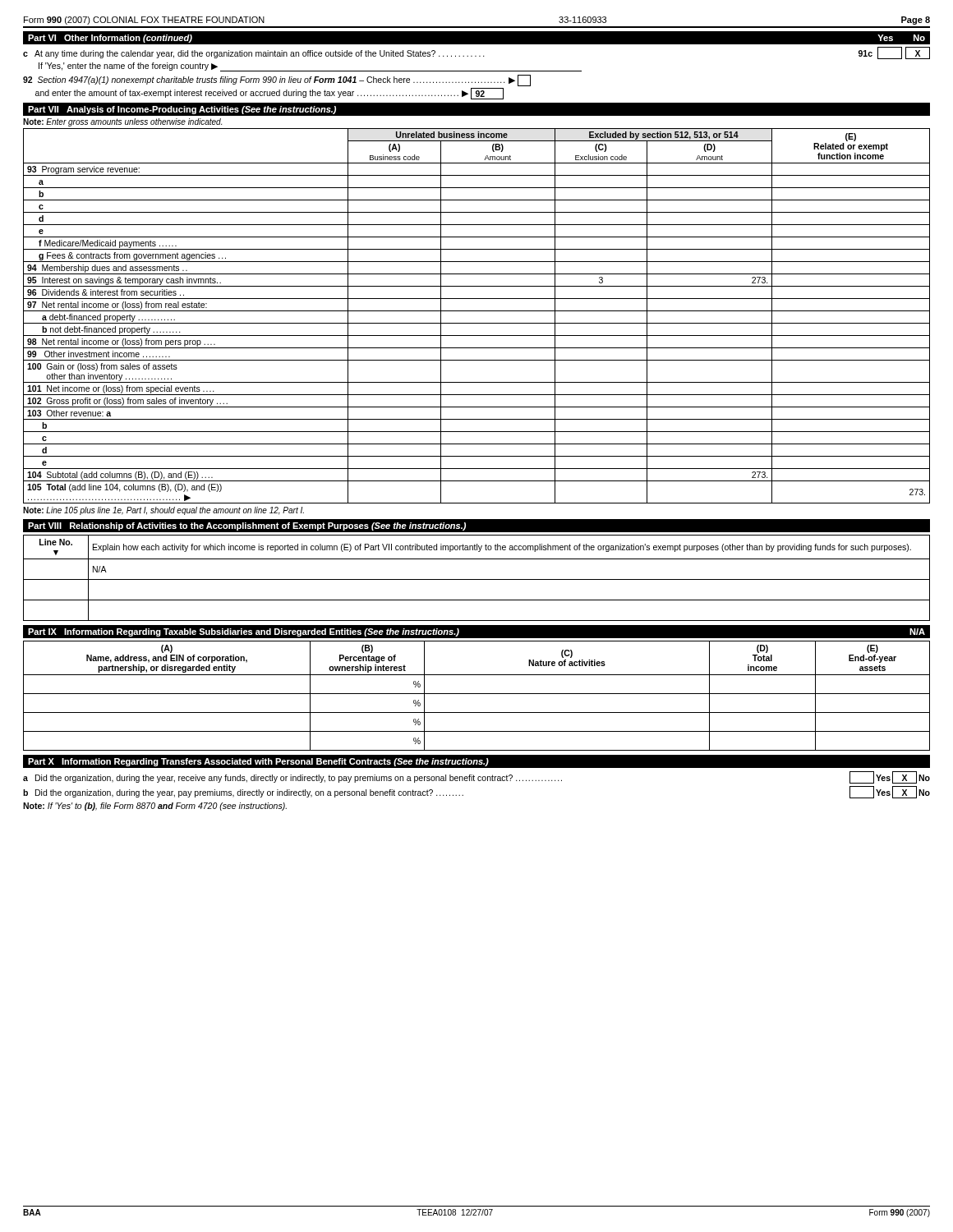Navigate to the text starting "and enter the amount of tax-exempt interest"

(263, 94)
